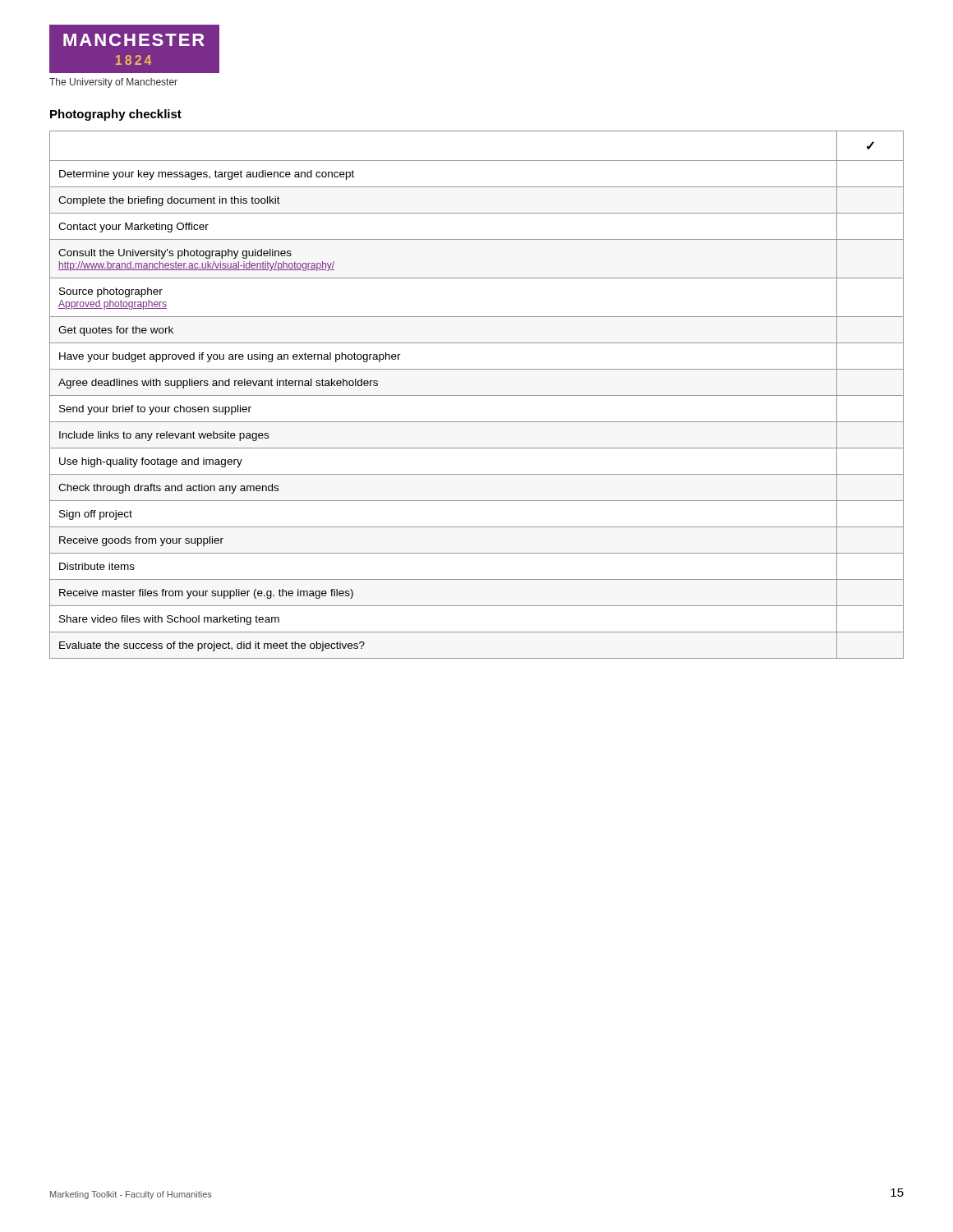Select the section header that says "Photography checklist"

(x=115, y=114)
